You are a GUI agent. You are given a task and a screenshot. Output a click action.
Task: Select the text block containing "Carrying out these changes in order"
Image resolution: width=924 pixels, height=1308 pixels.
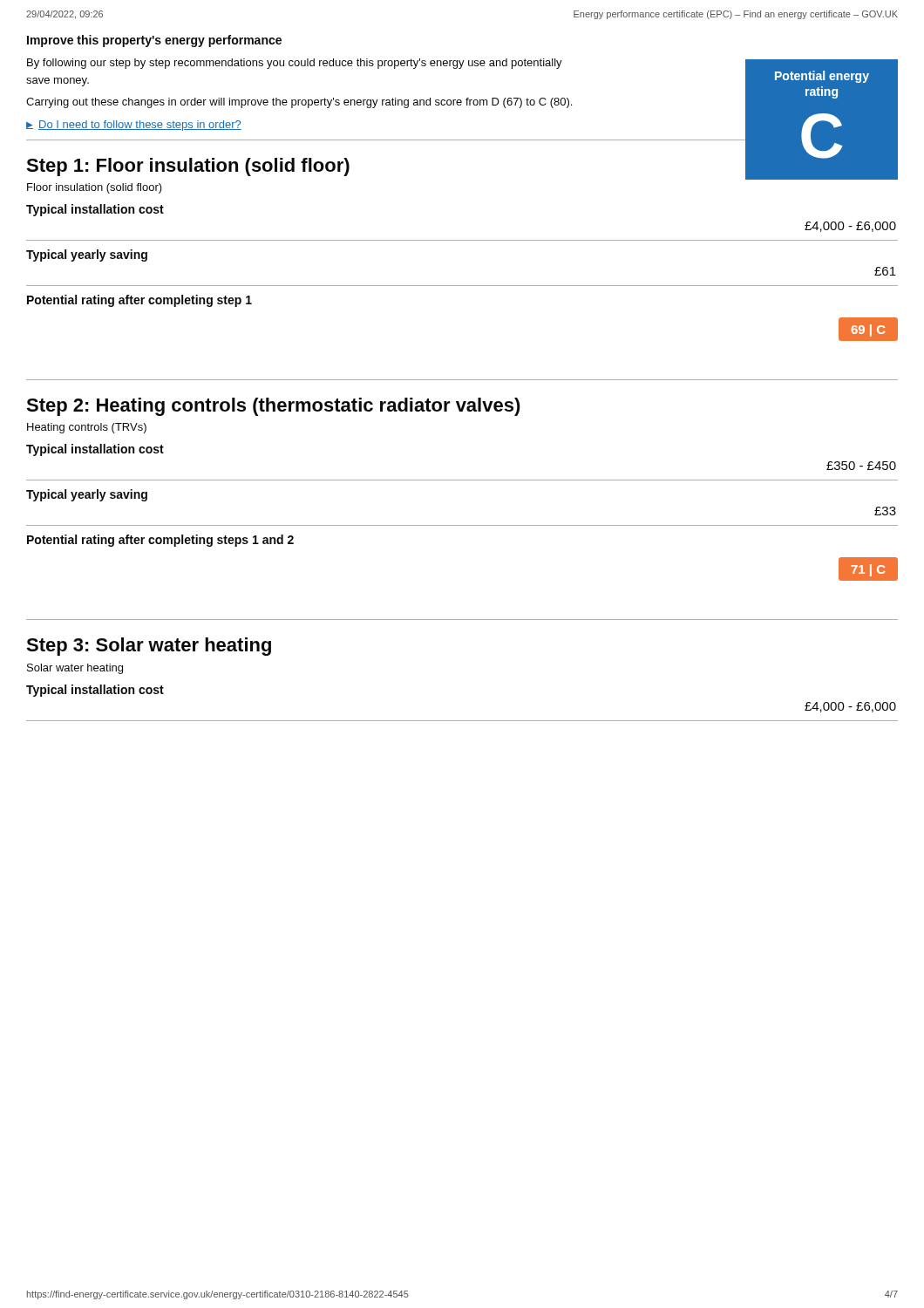[300, 102]
